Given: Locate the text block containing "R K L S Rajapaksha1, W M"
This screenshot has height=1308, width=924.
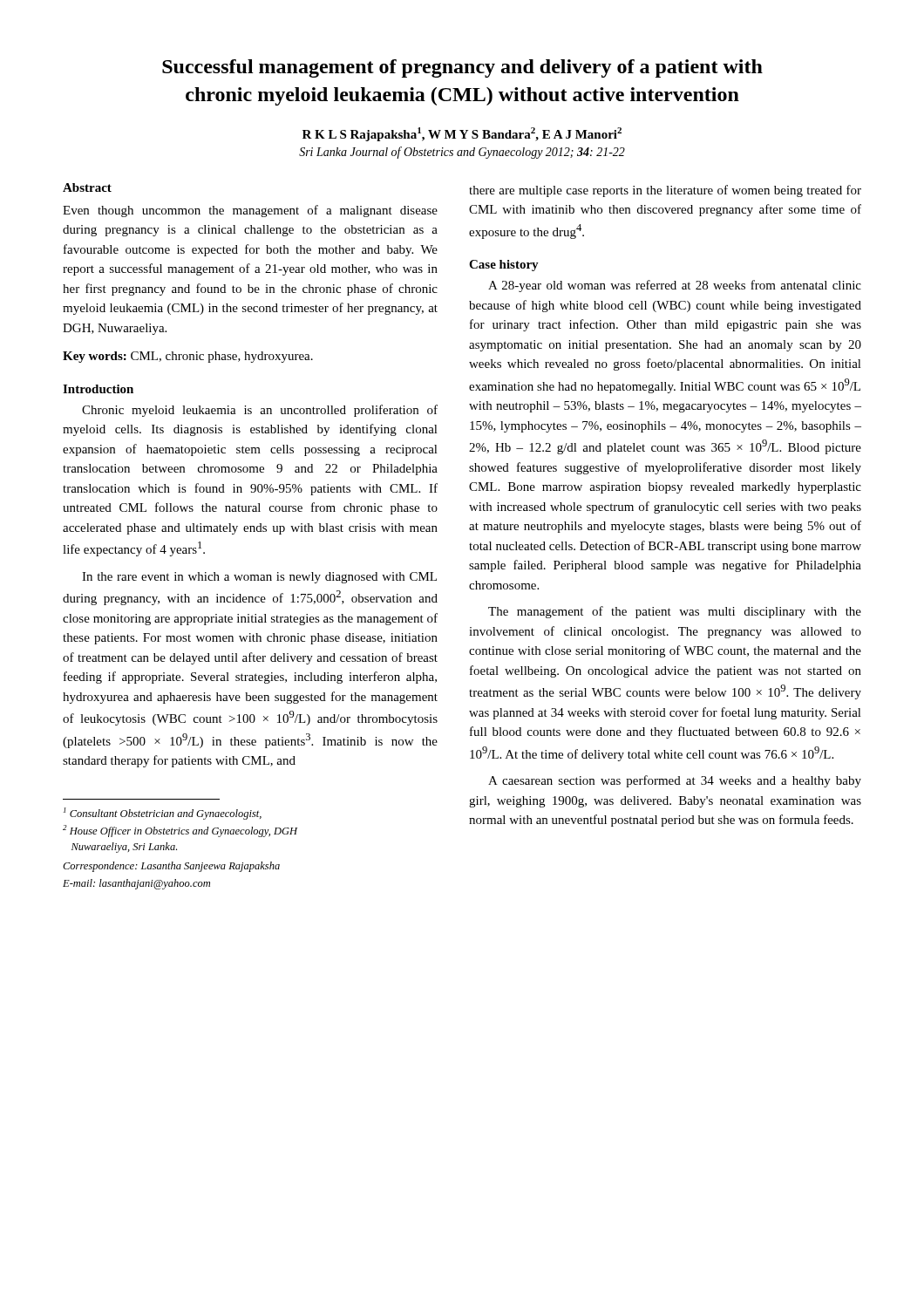Looking at the screenshot, I should (x=462, y=133).
